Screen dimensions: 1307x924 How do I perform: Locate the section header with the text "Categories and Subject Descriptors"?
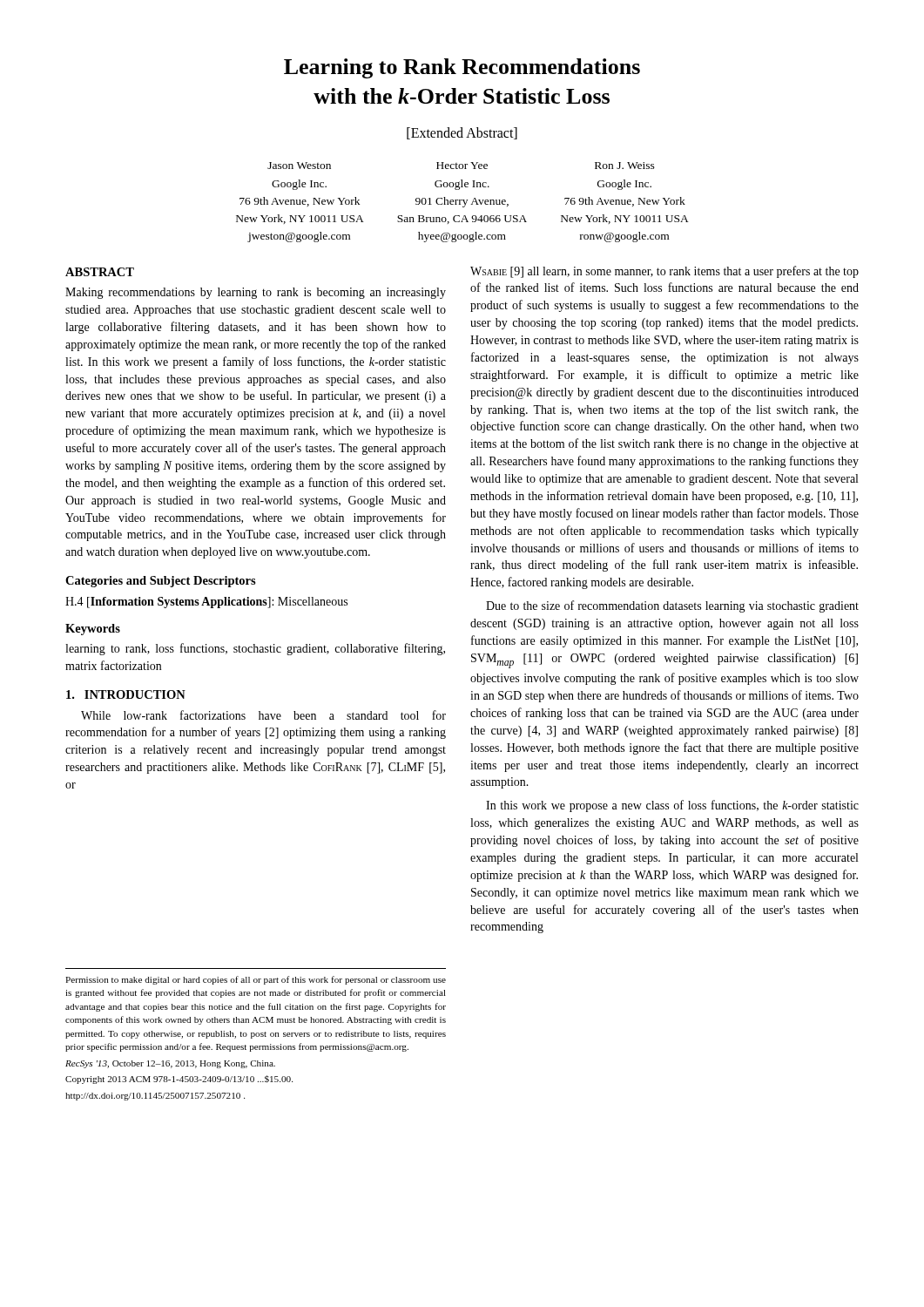tap(161, 580)
